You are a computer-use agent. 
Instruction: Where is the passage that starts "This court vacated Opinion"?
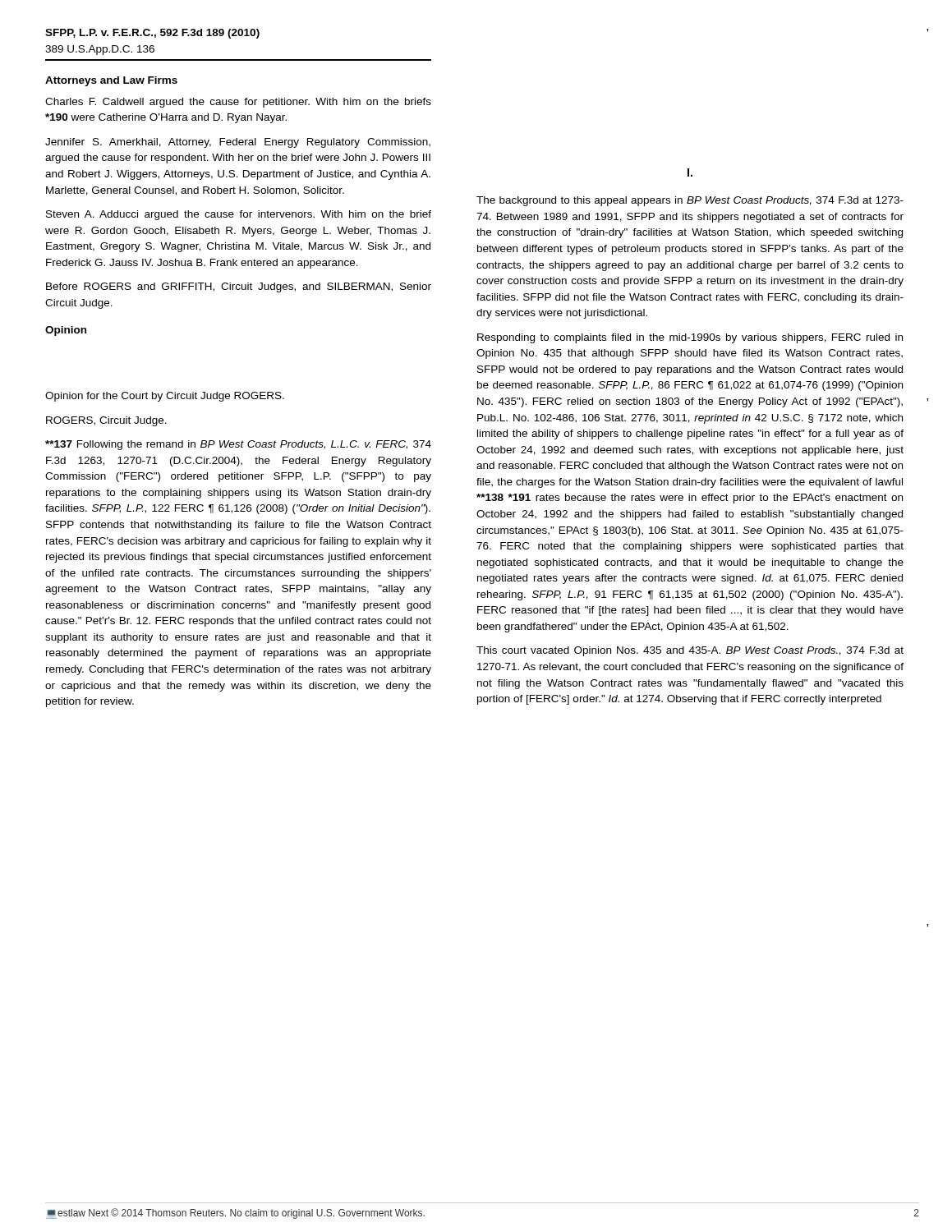690,675
